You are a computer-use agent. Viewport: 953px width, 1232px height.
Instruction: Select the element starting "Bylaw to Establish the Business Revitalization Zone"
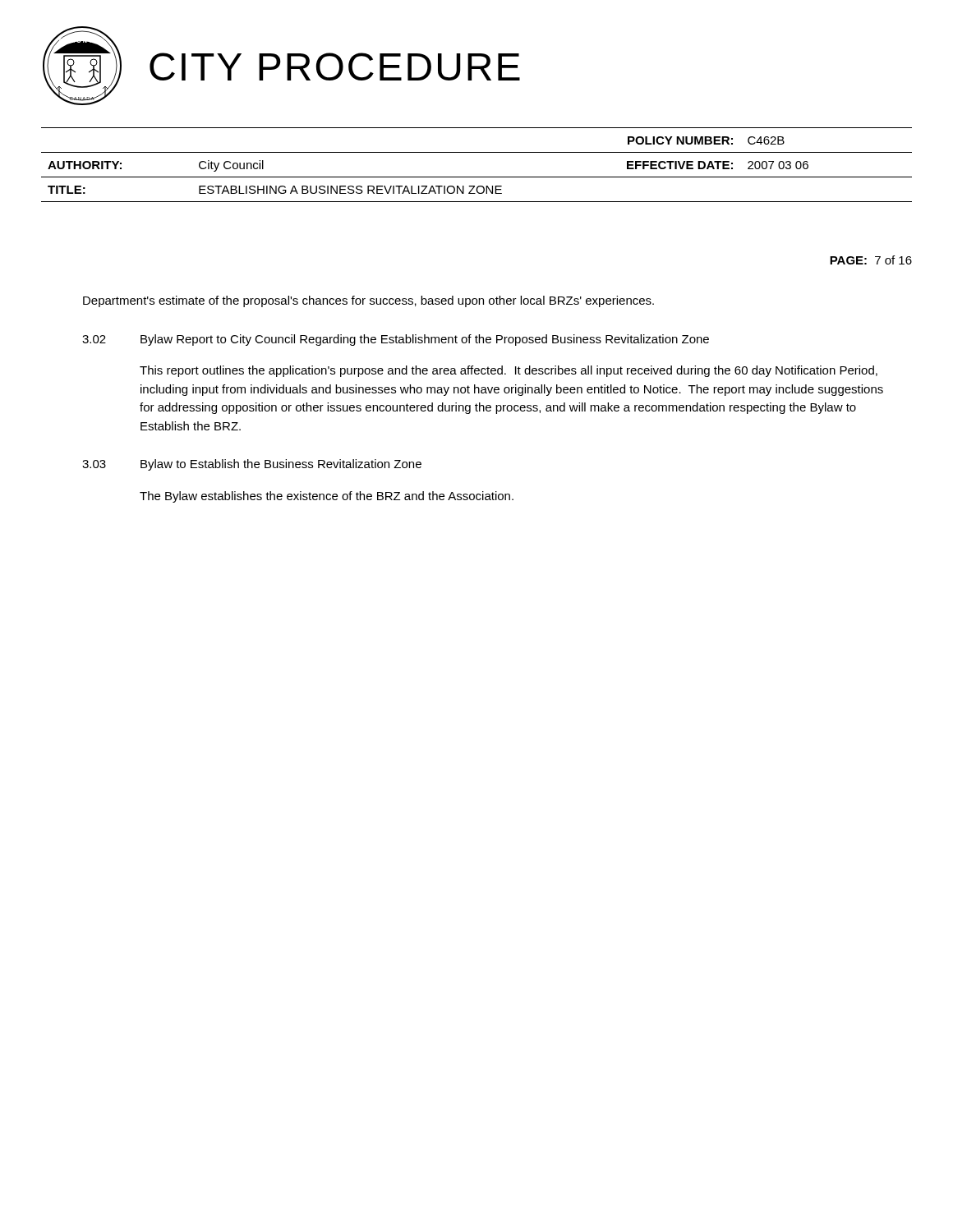[281, 464]
